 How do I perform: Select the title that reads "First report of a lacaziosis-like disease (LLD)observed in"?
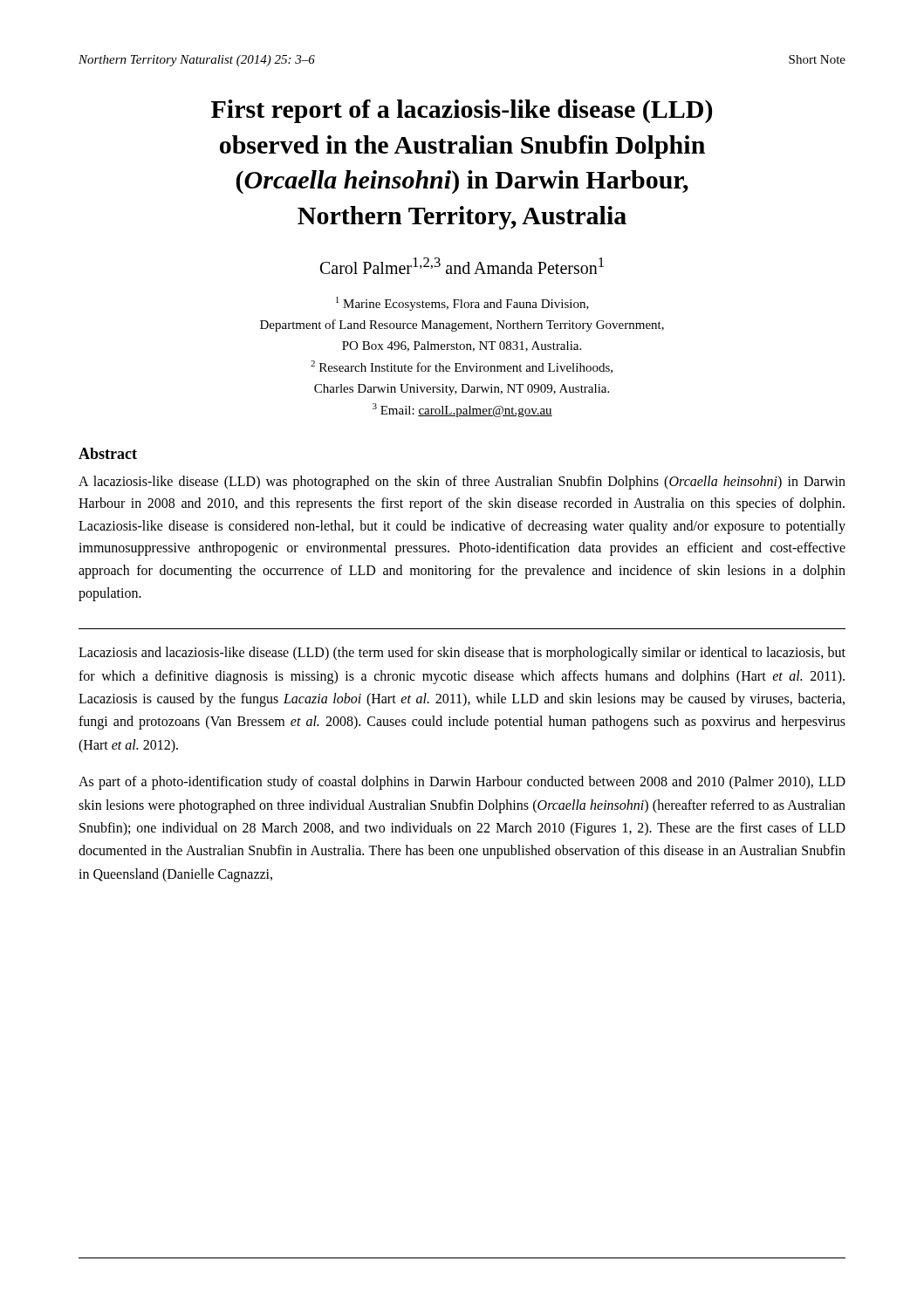click(x=462, y=162)
